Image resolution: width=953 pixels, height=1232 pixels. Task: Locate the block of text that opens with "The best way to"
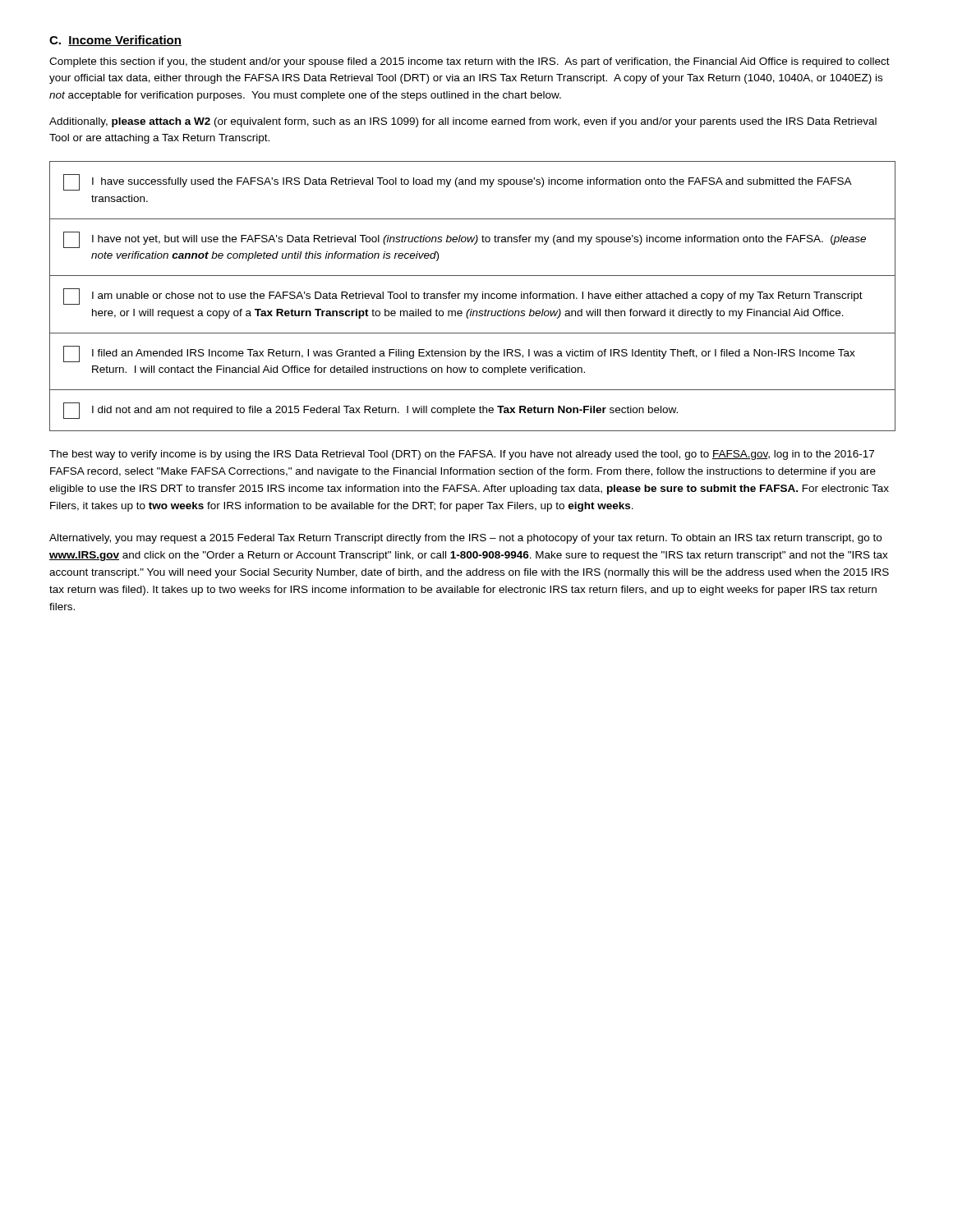pos(469,480)
